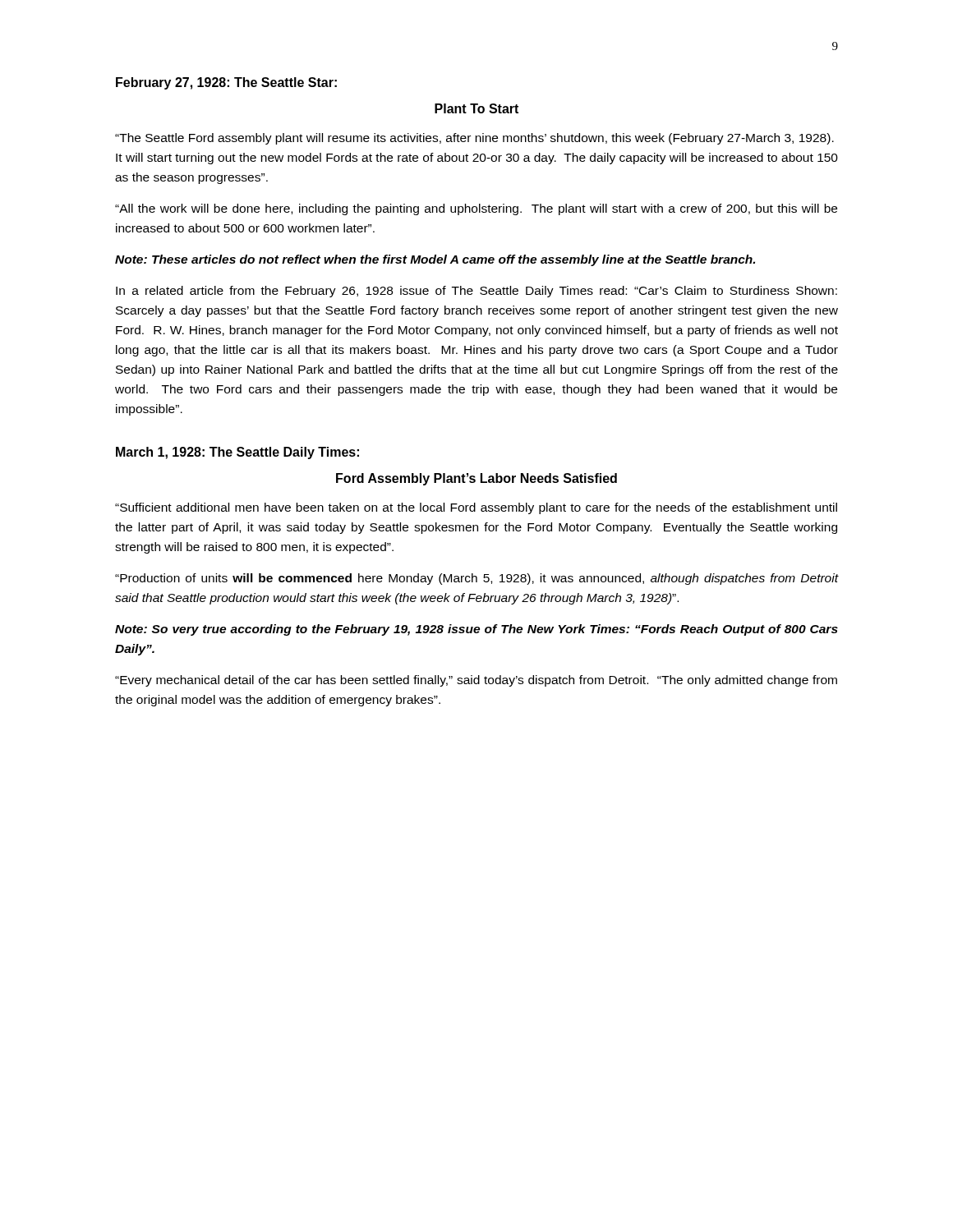Point to the text block starting "“The Seattle Ford assembly plant will resume its"
The height and width of the screenshot is (1232, 953).
476,157
